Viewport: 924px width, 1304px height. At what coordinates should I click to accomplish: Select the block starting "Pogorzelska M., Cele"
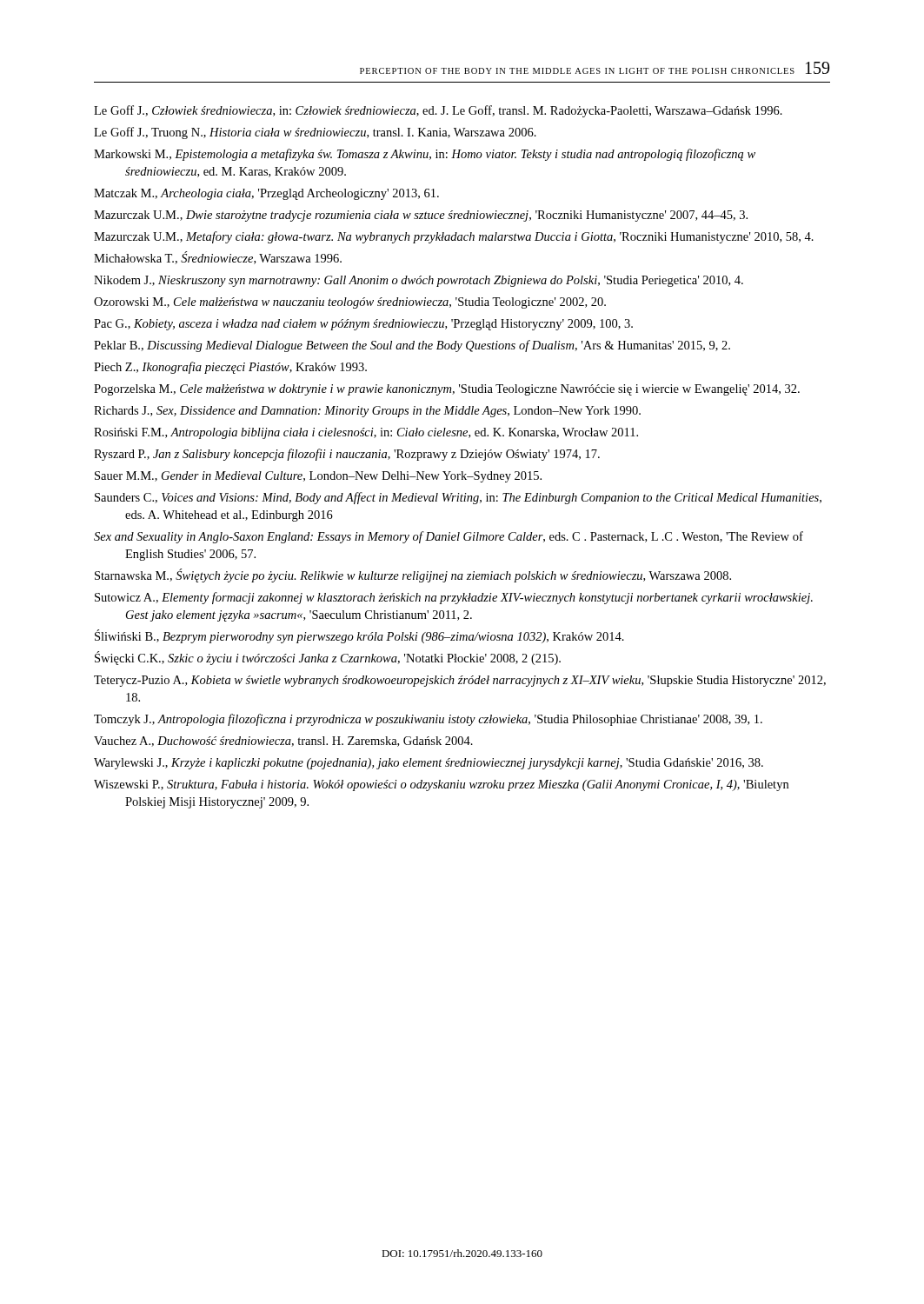(447, 389)
